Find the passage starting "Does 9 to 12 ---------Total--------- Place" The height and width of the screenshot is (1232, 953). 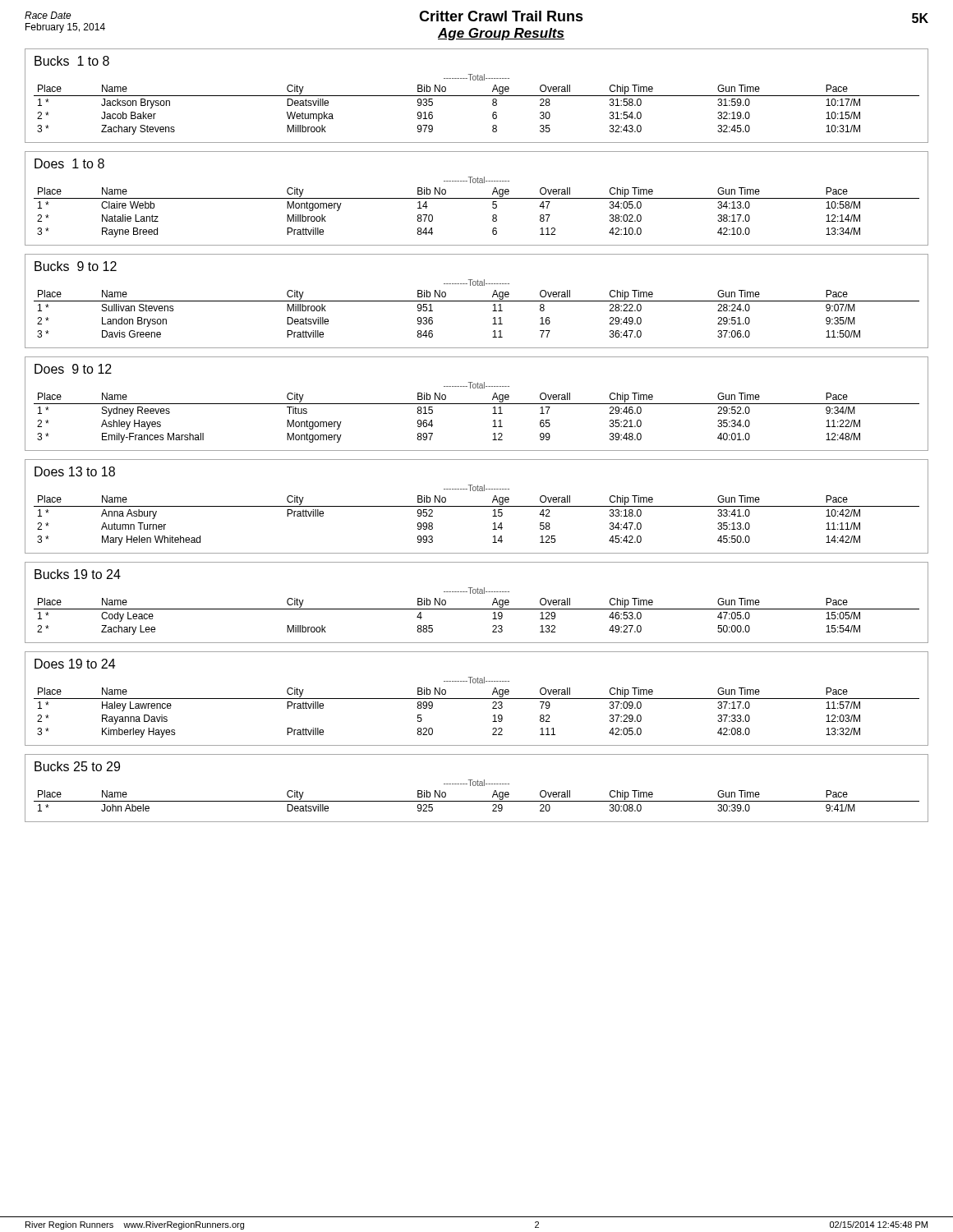tap(476, 403)
